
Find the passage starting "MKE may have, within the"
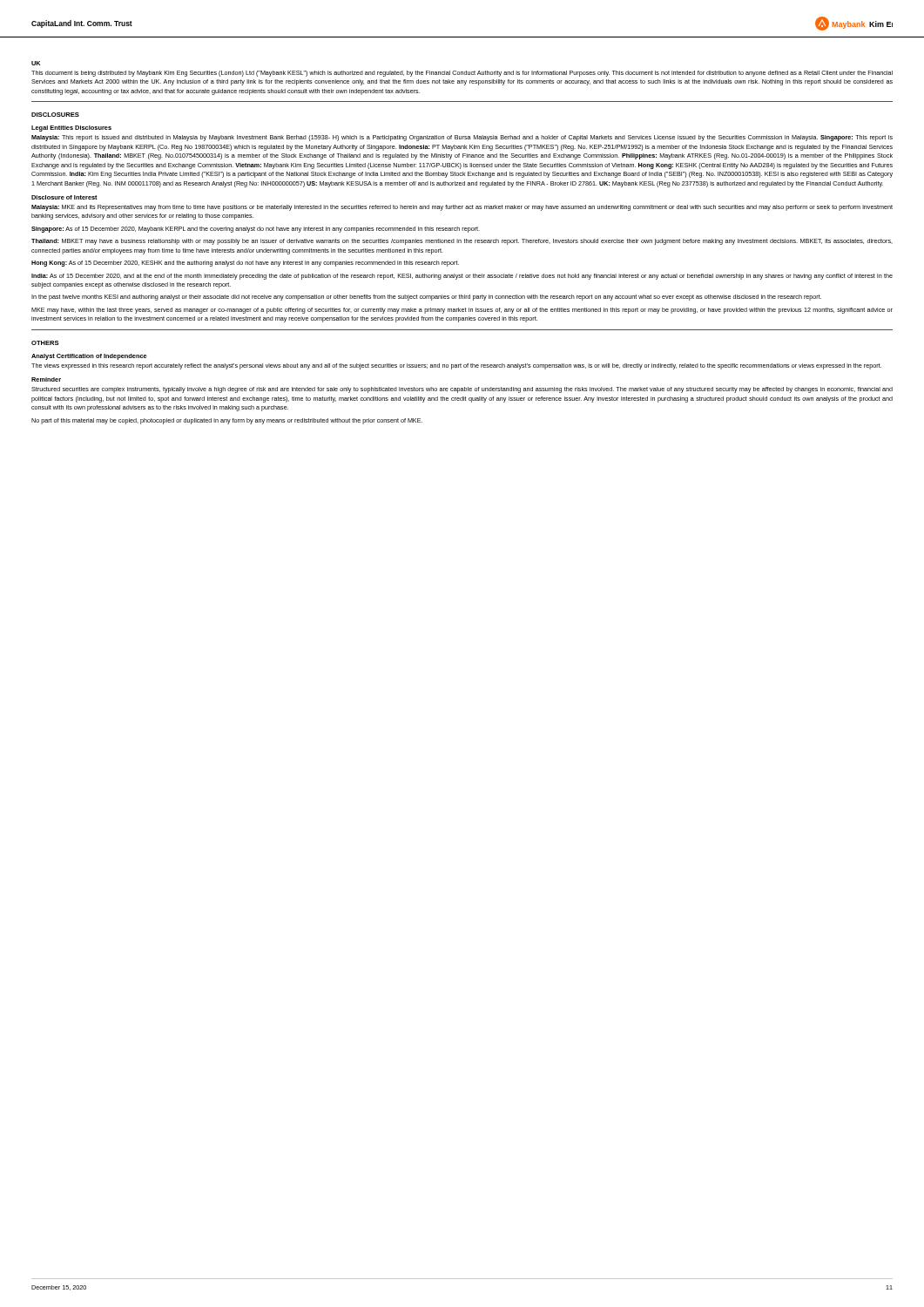tap(462, 314)
